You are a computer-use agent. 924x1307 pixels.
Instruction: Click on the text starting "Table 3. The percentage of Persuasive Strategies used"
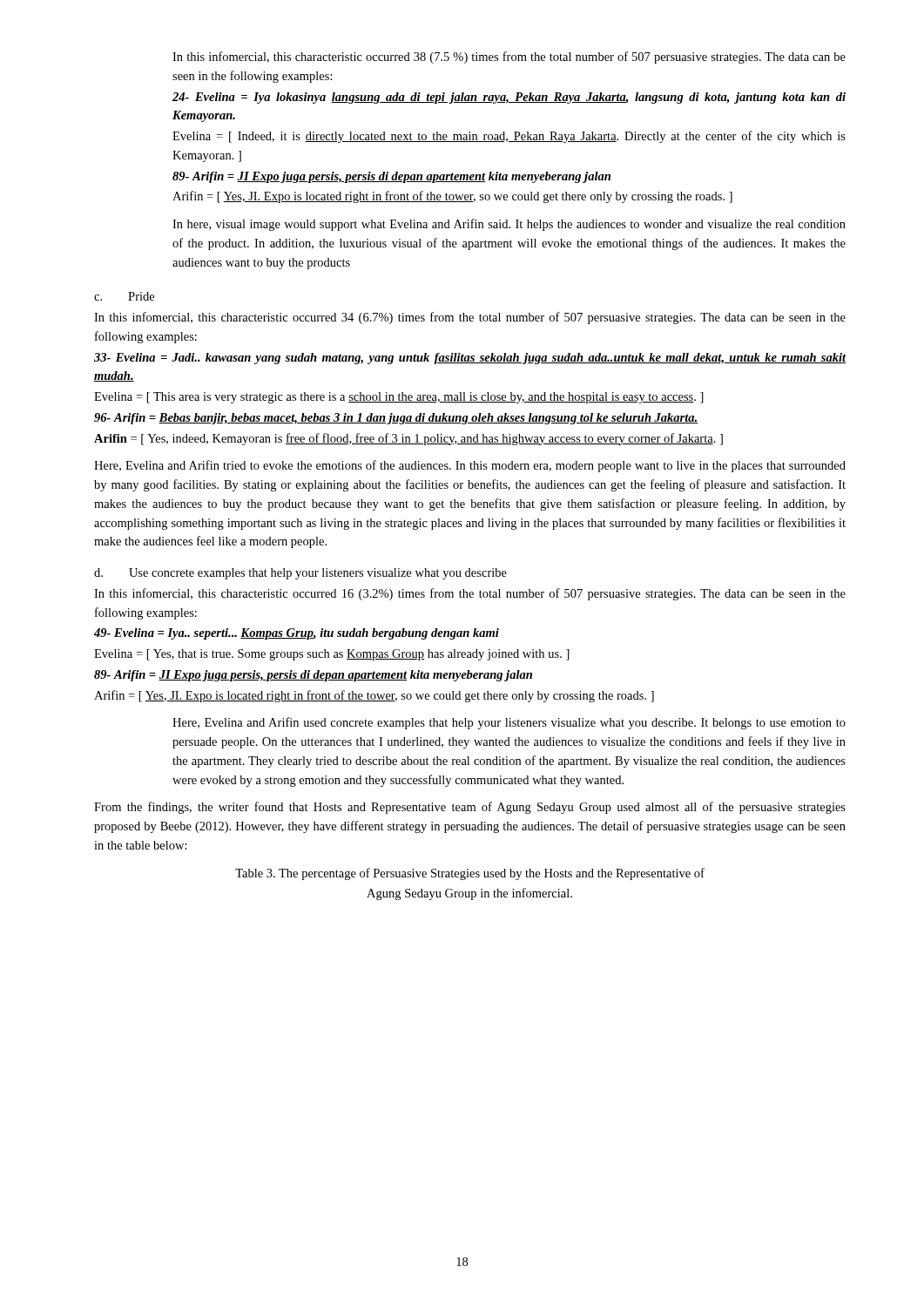[470, 884]
